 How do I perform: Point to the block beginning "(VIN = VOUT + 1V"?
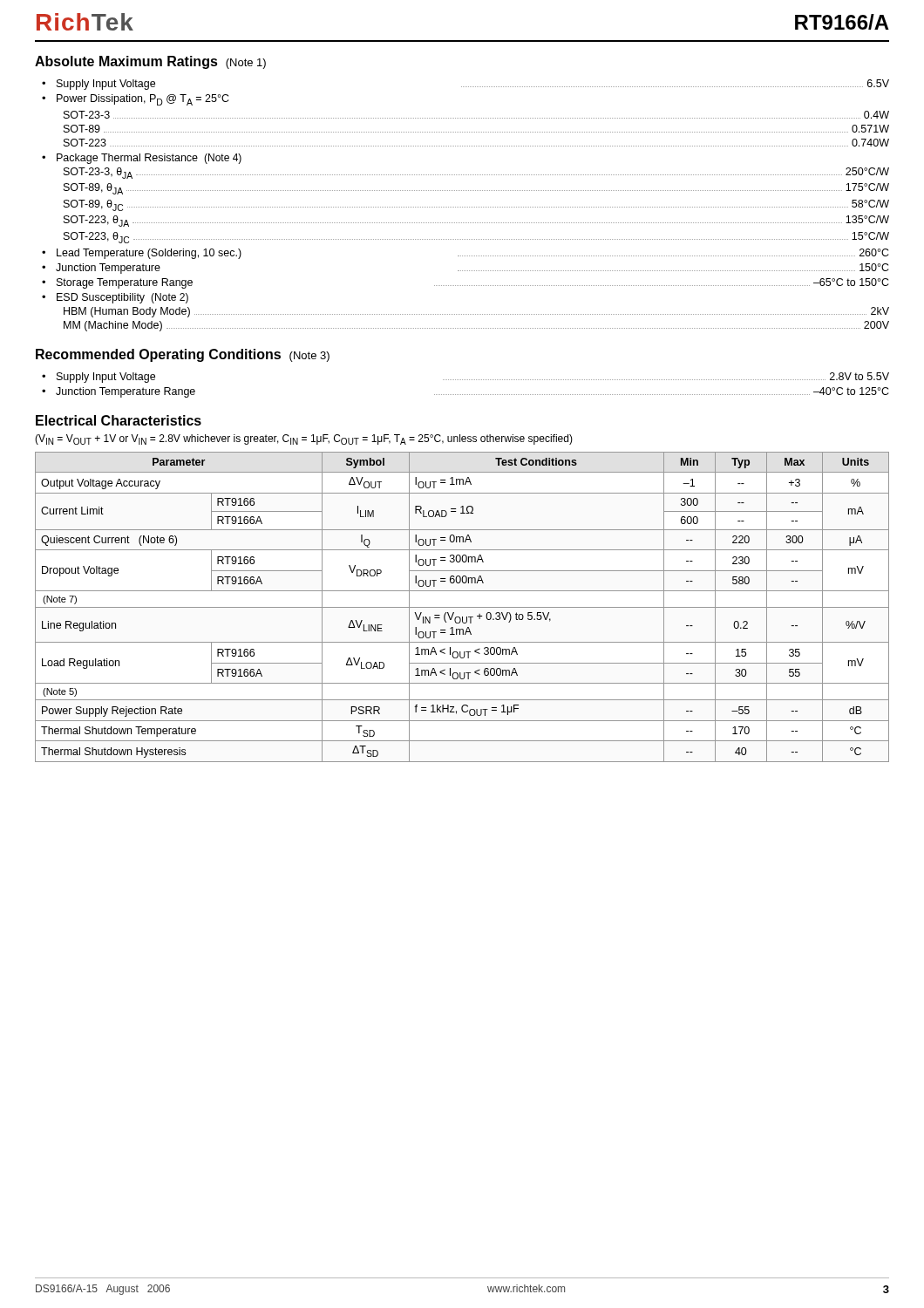(x=304, y=440)
